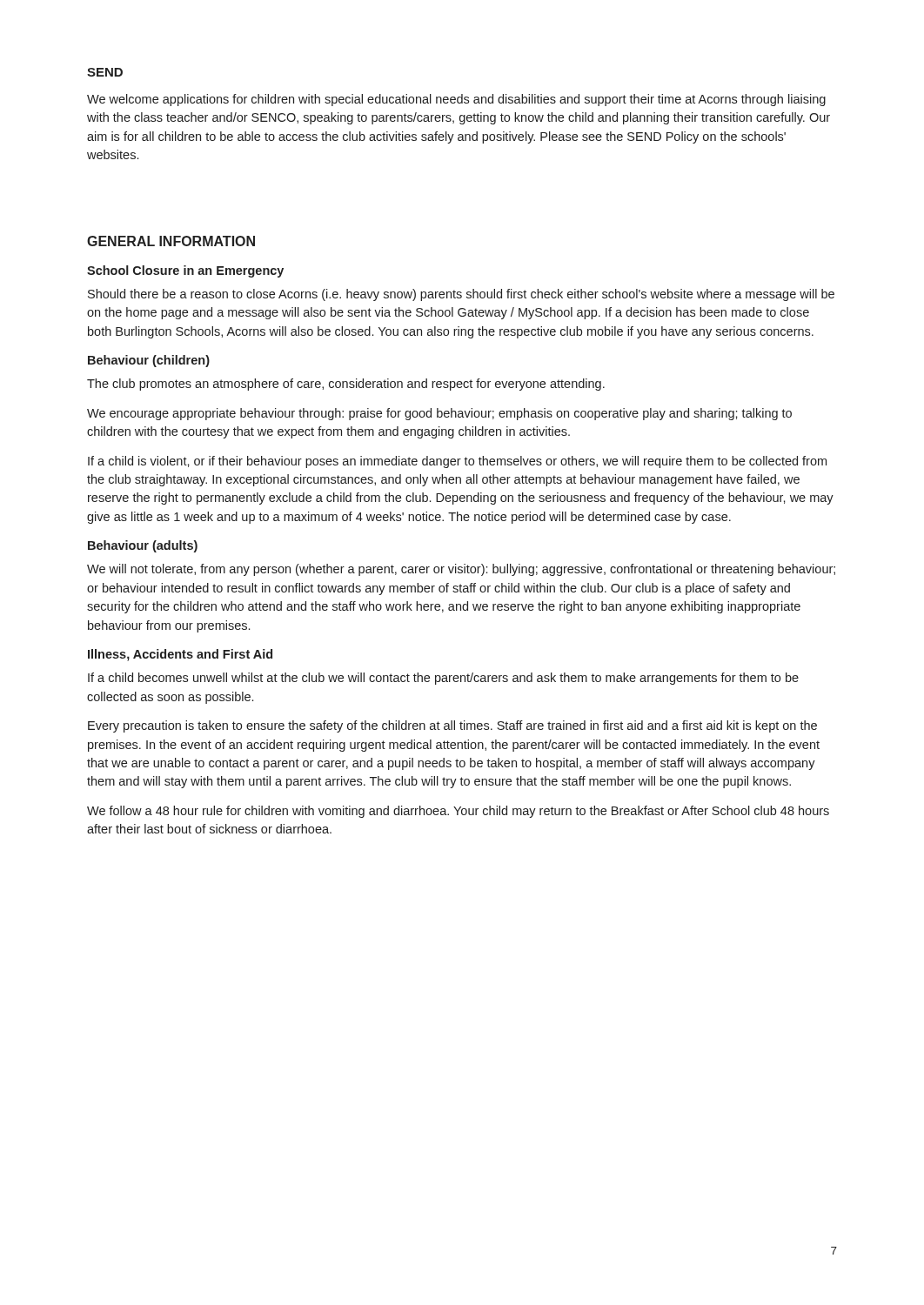Locate the text block that reads "Every precaution is taken to"
This screenshot has width=924, height=1305.
(453, 754)
